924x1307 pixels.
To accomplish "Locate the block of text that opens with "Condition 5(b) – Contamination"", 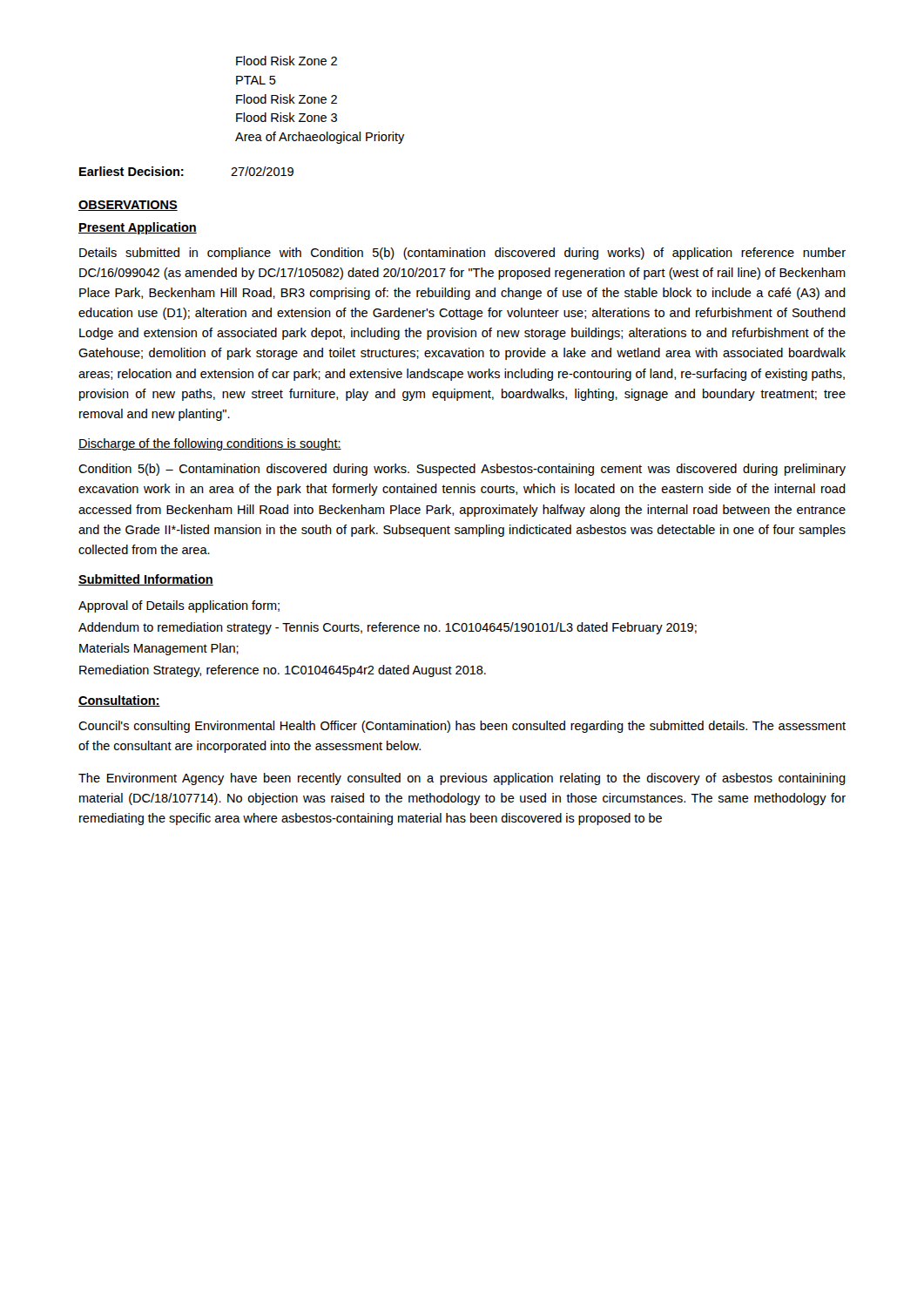I will 462,509.
